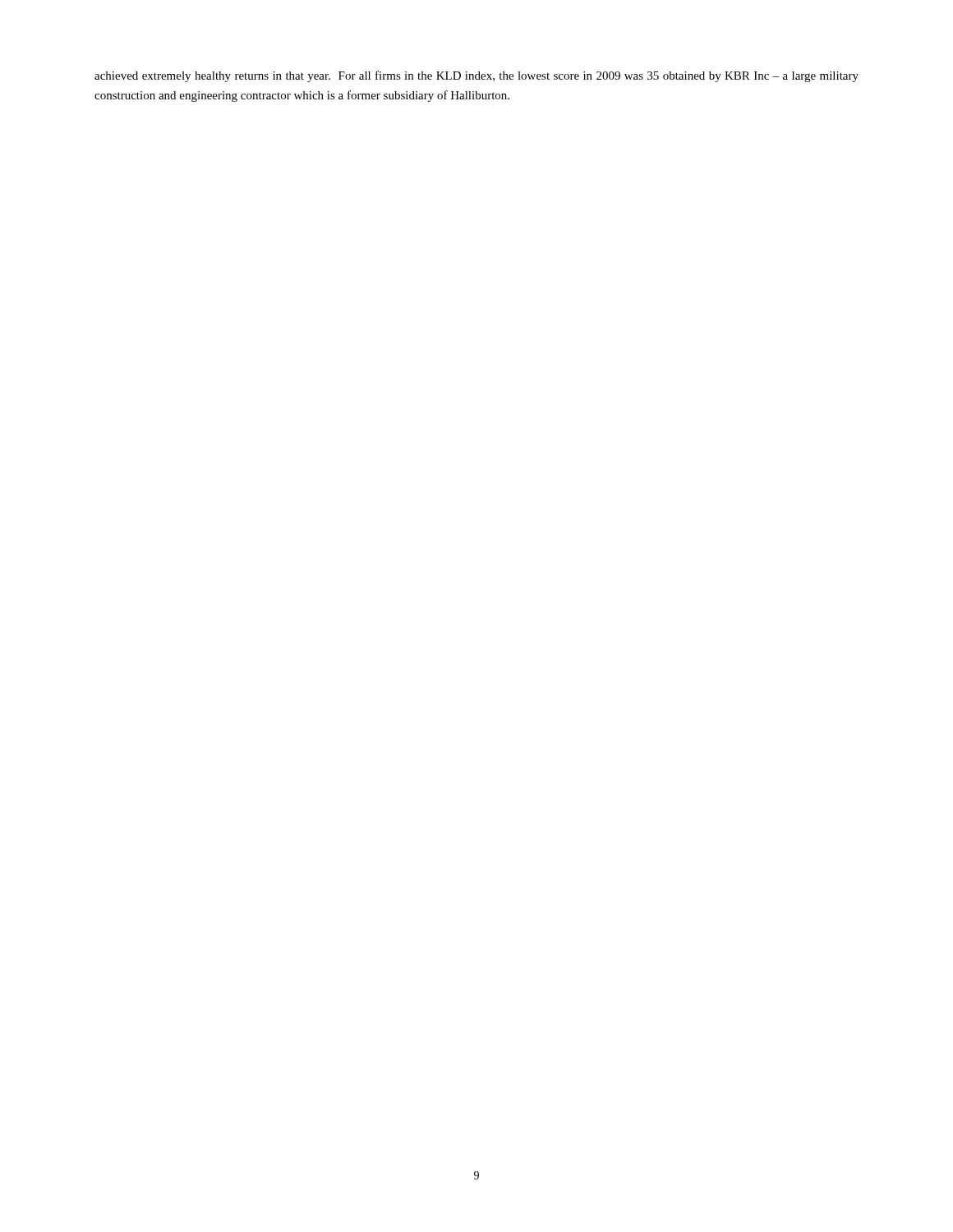Locate the text block that reads "achieved extremely healthy returns"

pyautogui.click(x=476, y=85)
